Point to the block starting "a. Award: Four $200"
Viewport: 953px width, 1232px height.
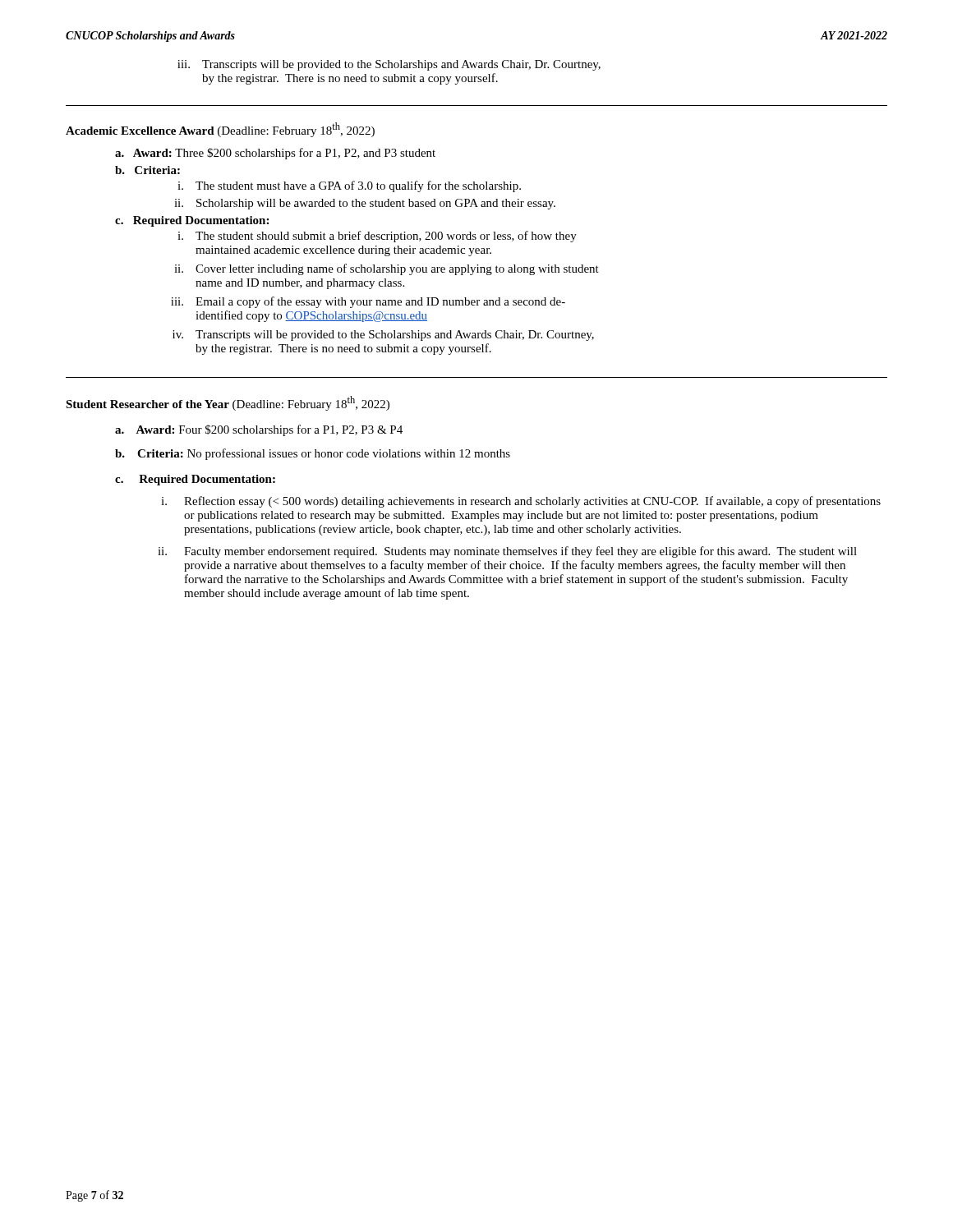tap(259, 430)
